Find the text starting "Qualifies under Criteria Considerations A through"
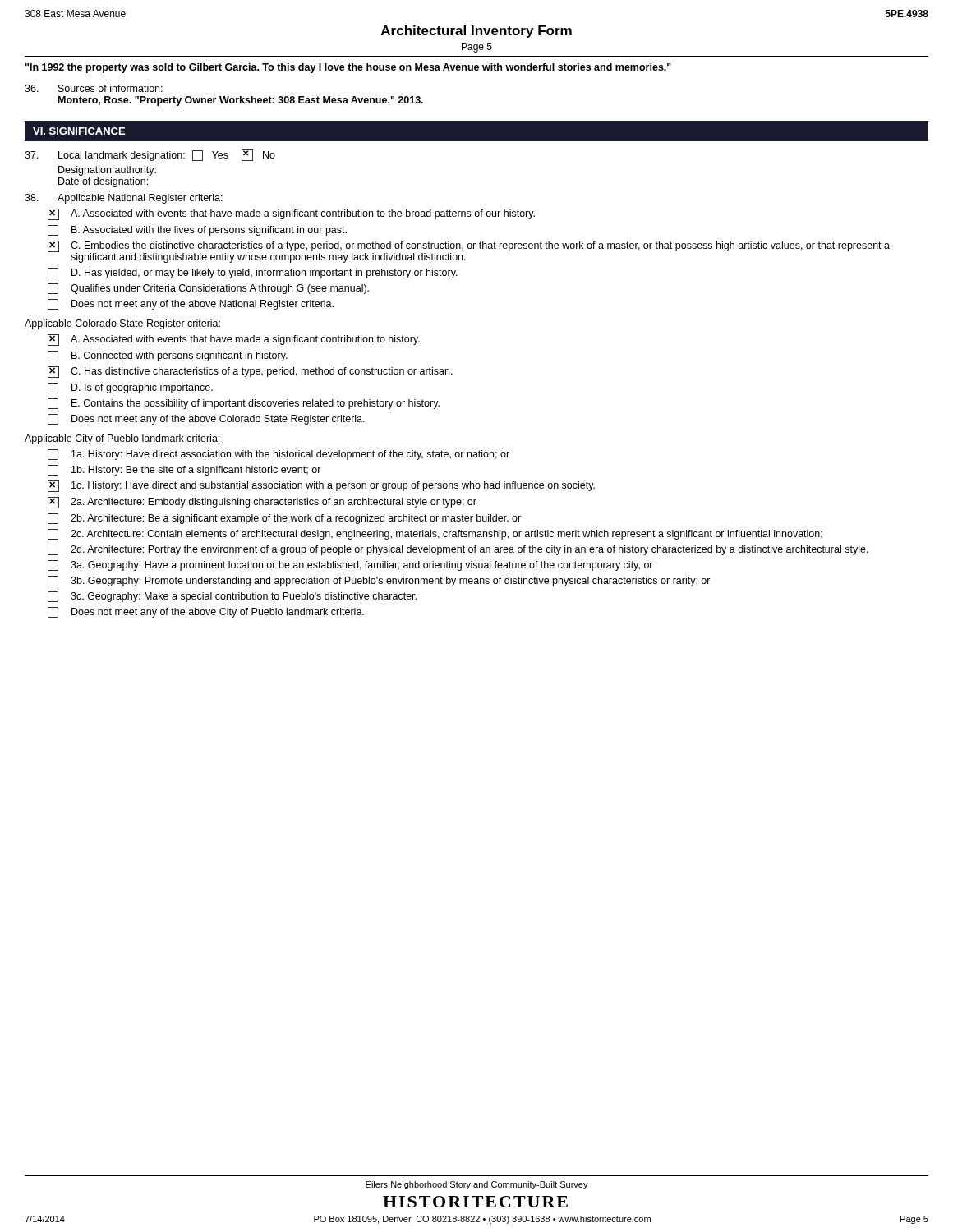 (209, 288)
